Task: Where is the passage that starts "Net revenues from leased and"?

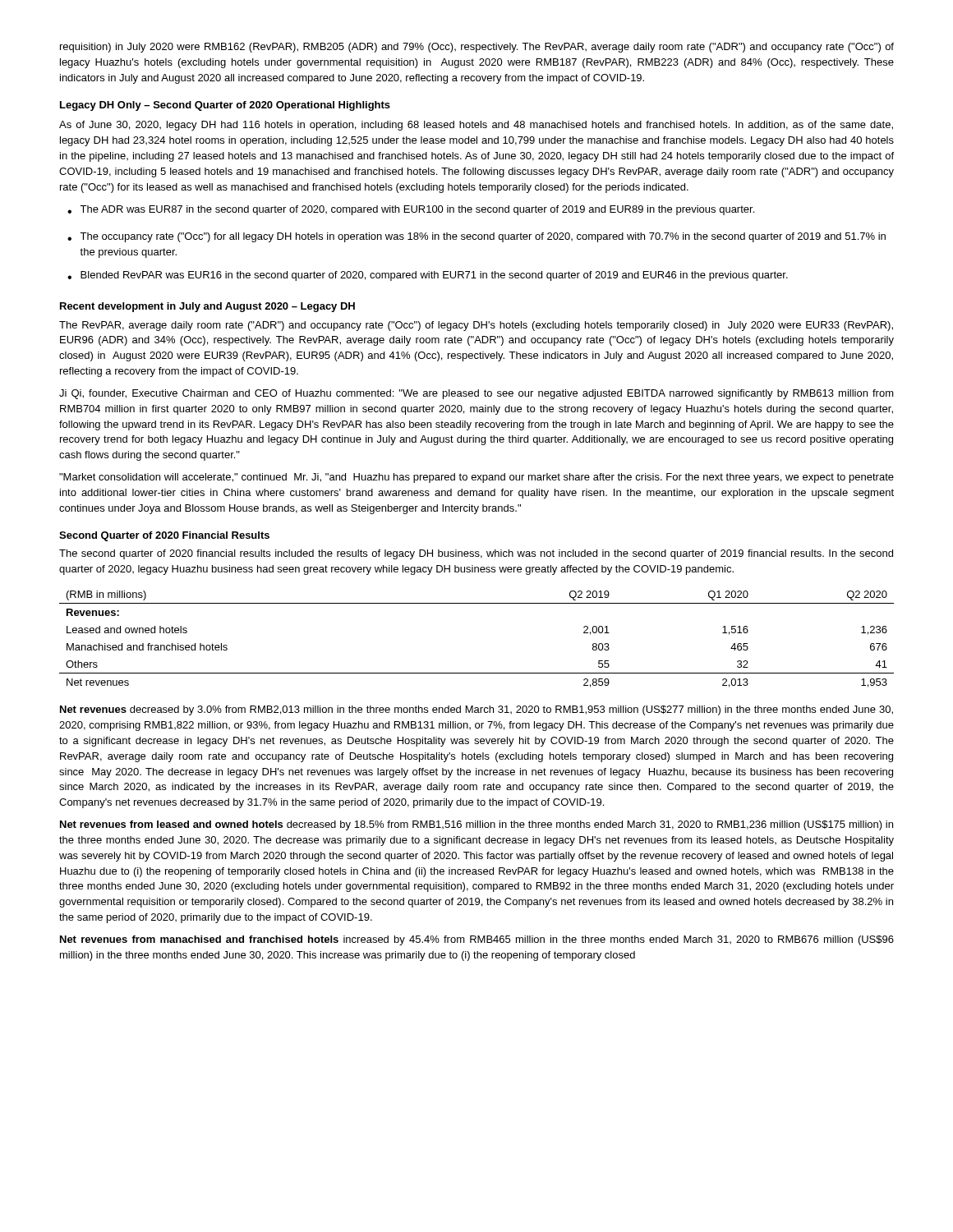Action: (476, 871)
